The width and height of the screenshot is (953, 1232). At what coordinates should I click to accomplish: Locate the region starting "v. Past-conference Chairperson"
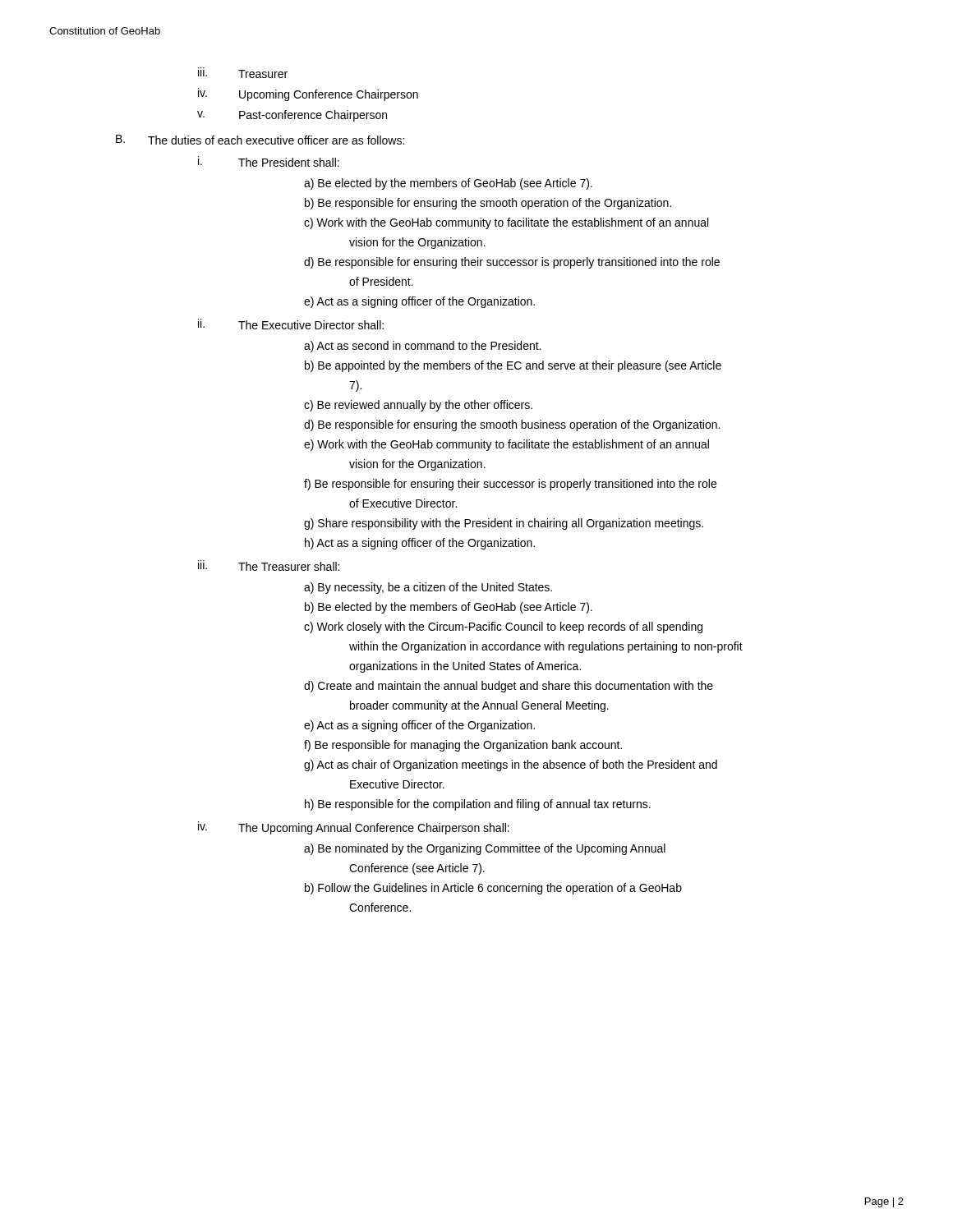click(292, 116)
